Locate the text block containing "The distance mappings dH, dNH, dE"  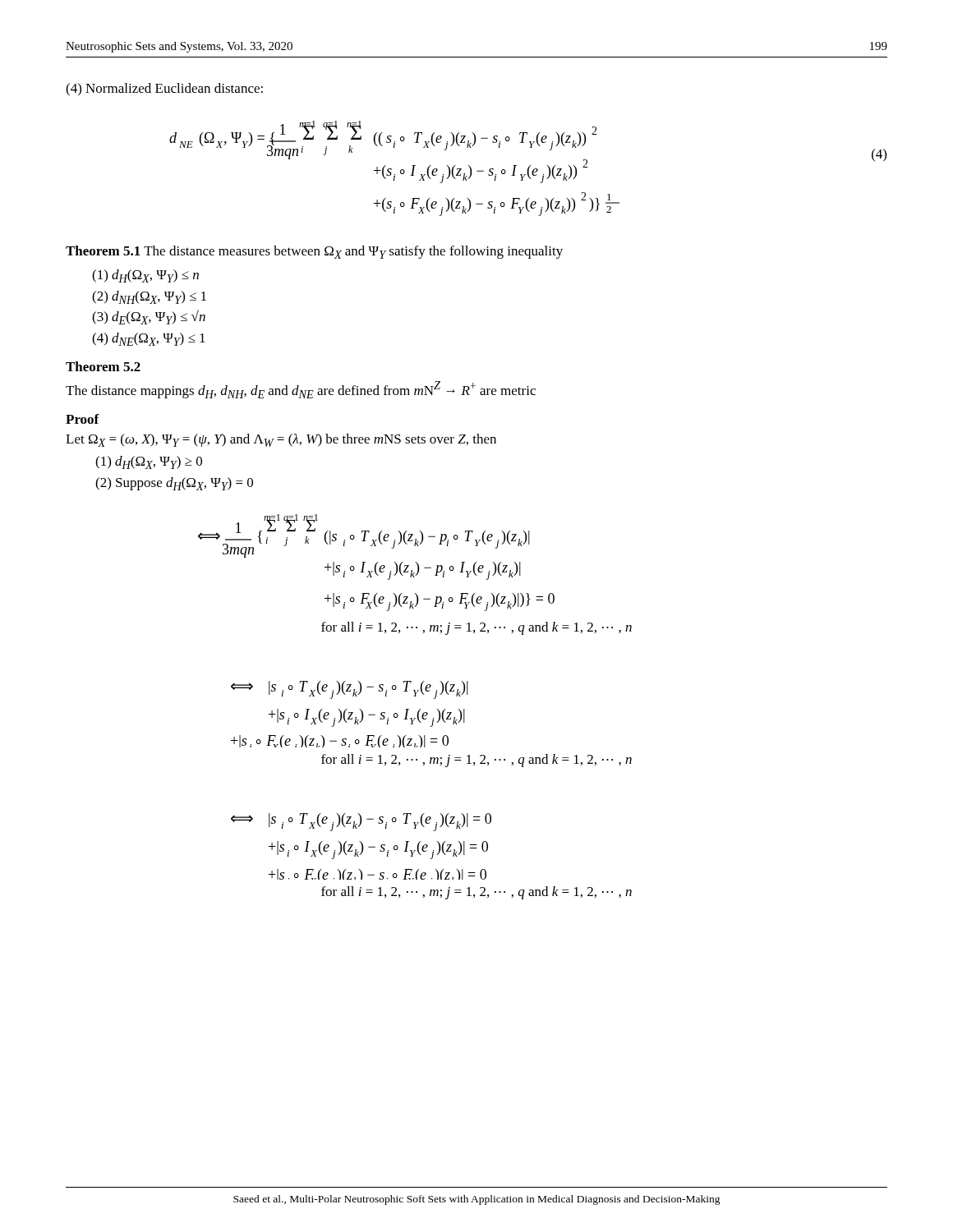(x=301, y=390)
